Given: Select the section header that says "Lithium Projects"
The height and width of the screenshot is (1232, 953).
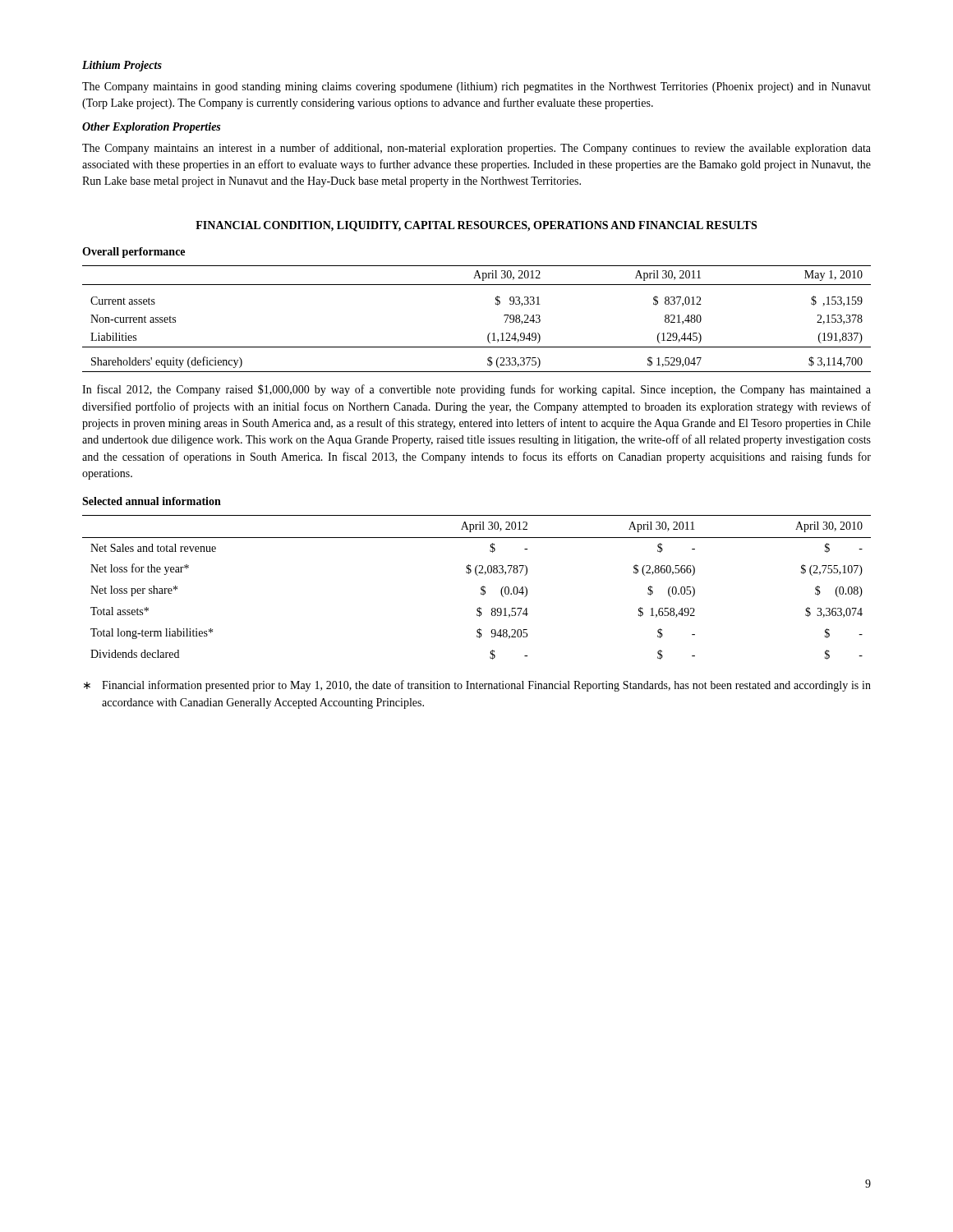Looking at the screenshot, I should pyautogui.click(x=122, y=65).
